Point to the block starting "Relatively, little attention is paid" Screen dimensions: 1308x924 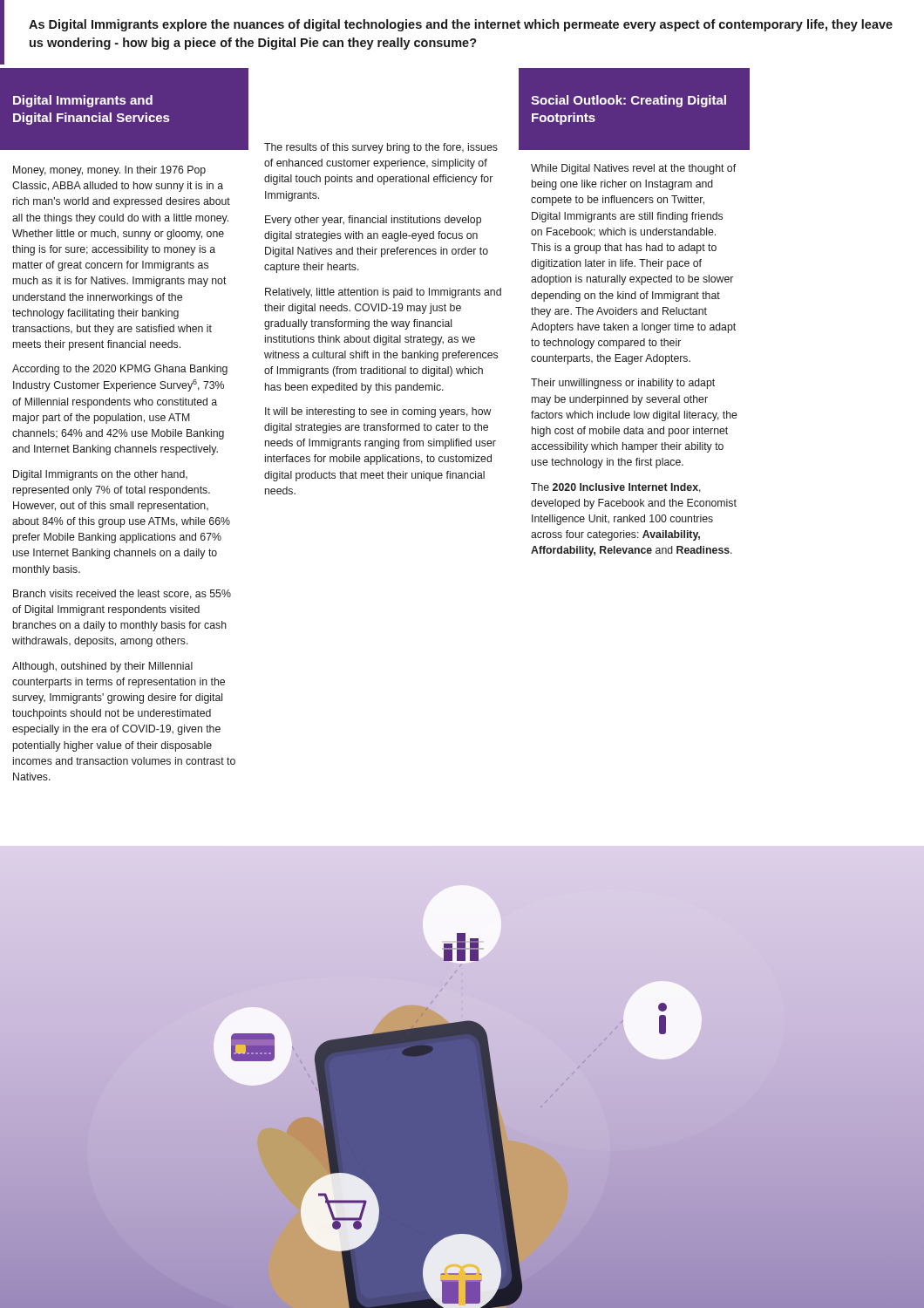pos(384,339)
